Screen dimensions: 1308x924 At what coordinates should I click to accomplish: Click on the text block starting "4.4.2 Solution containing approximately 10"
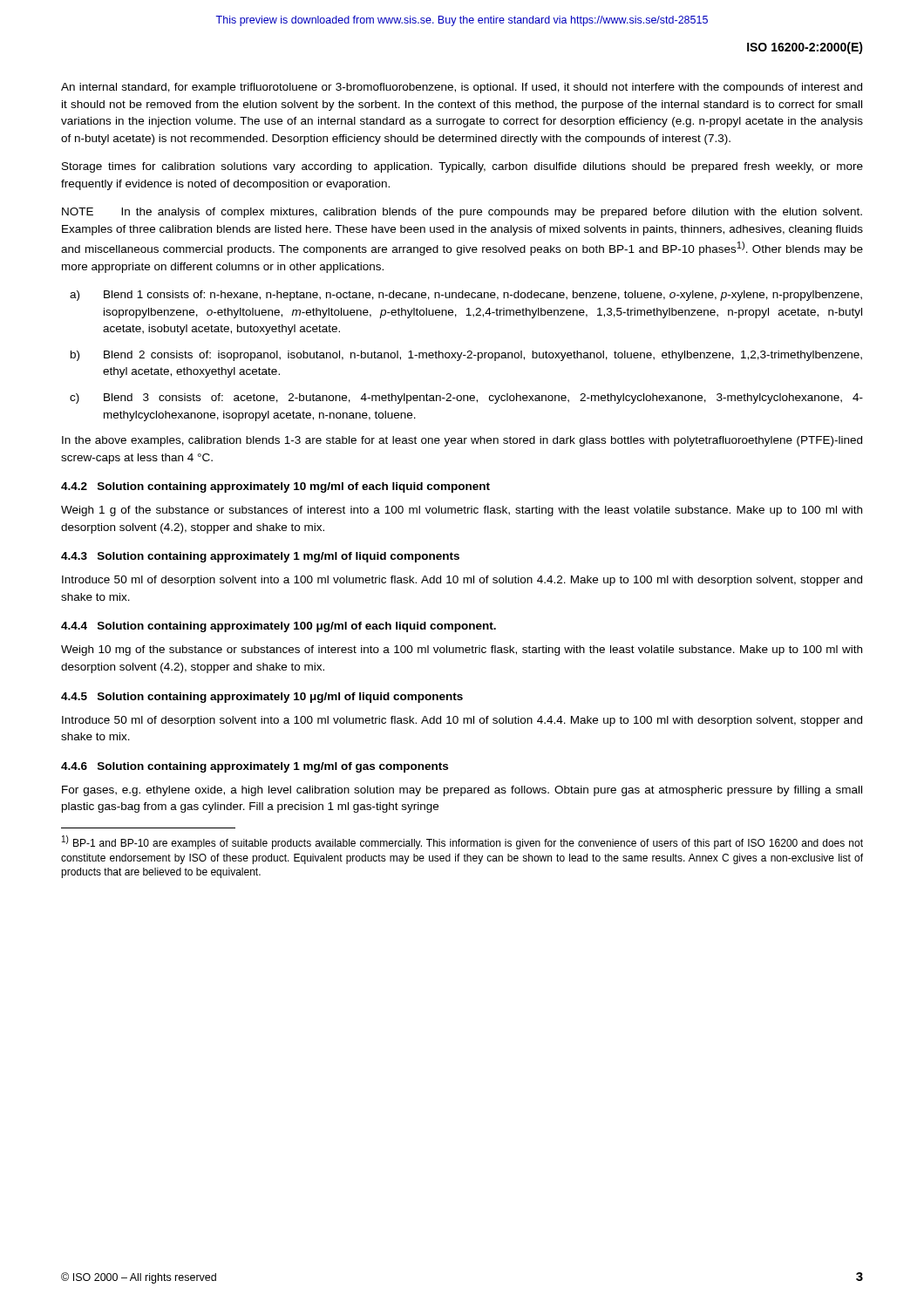click(x=275, y=486)
